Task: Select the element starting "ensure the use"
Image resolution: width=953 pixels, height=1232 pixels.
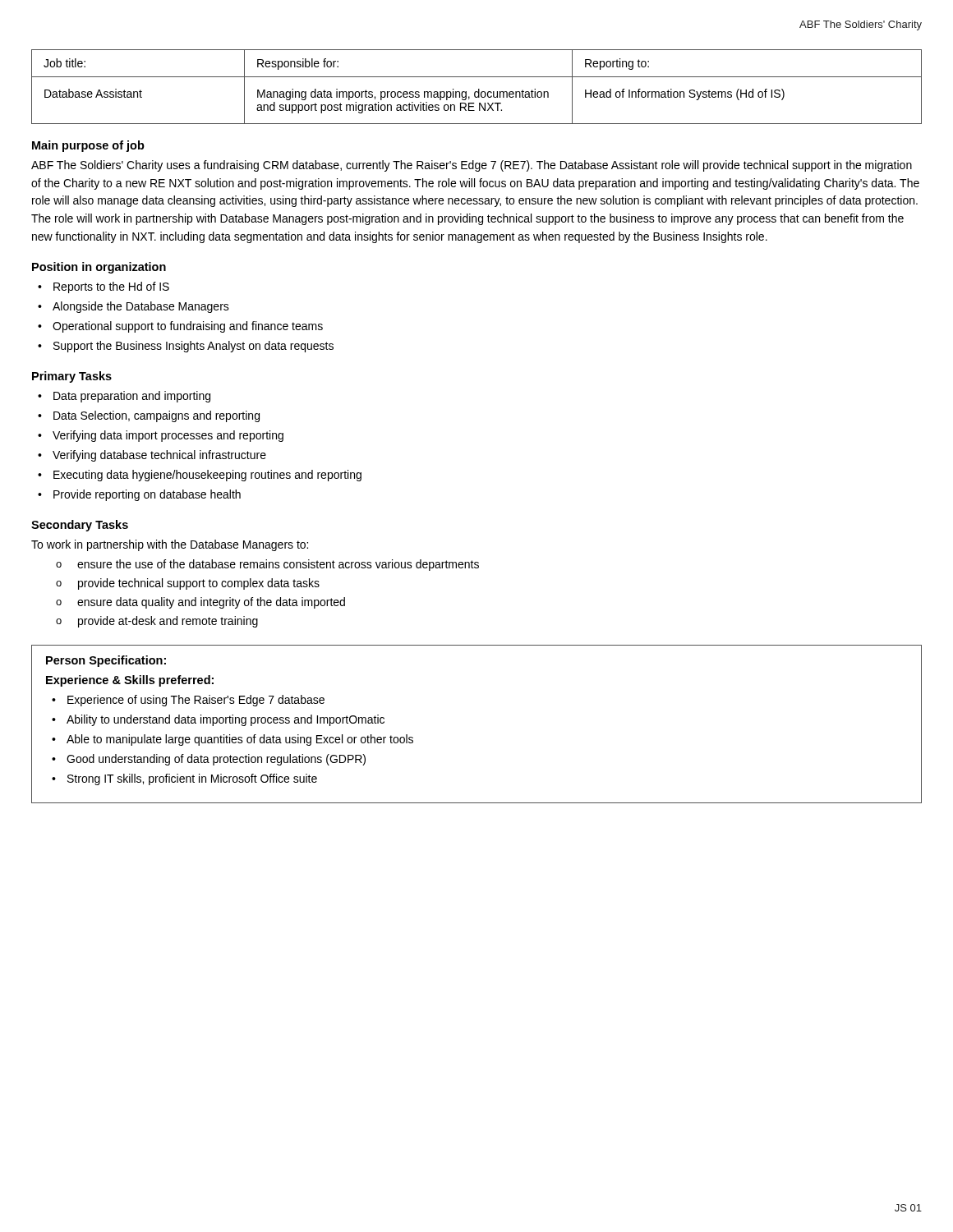Action: (278, 564)
